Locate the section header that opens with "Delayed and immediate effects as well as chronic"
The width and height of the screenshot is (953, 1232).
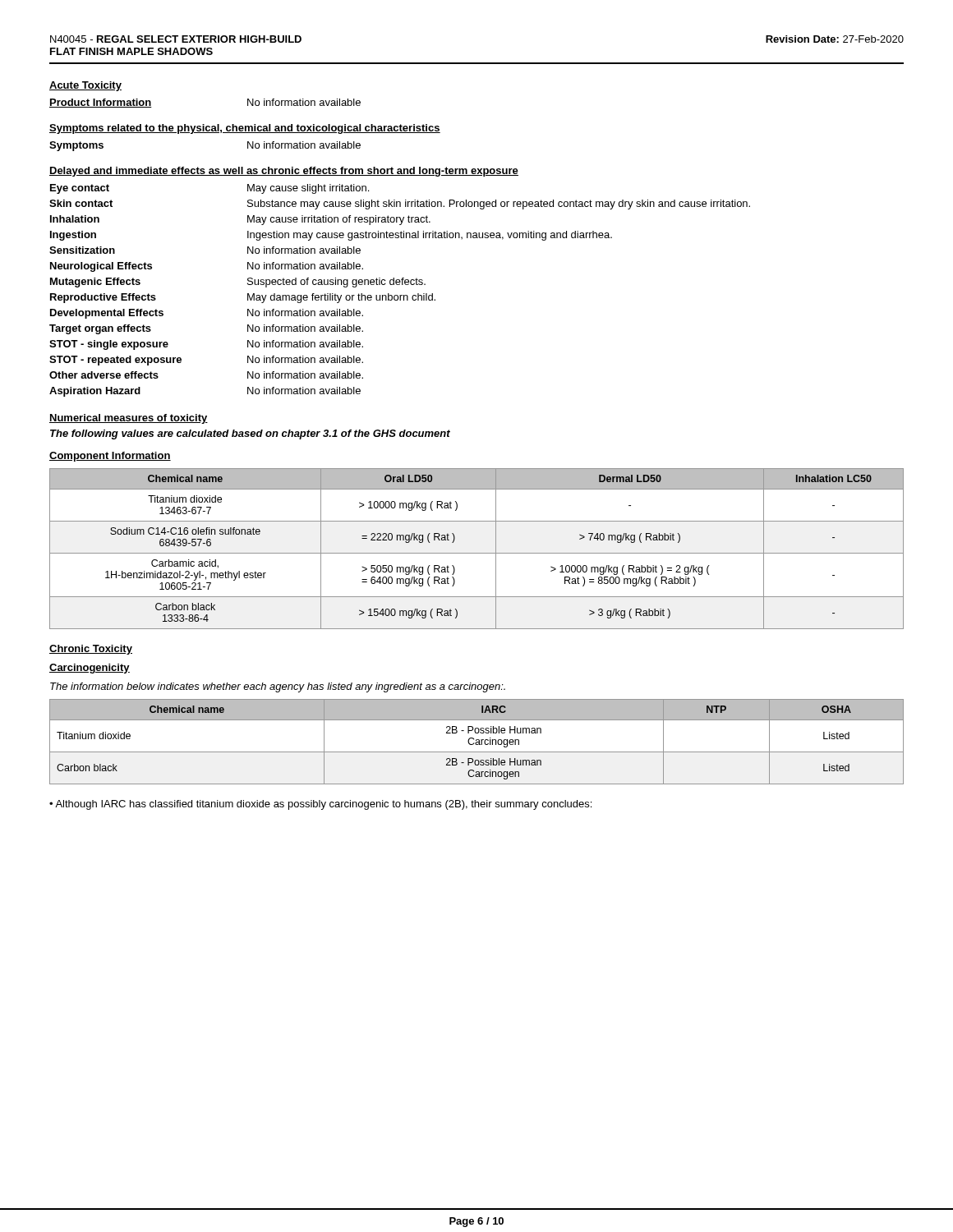(x=284, y=170)
